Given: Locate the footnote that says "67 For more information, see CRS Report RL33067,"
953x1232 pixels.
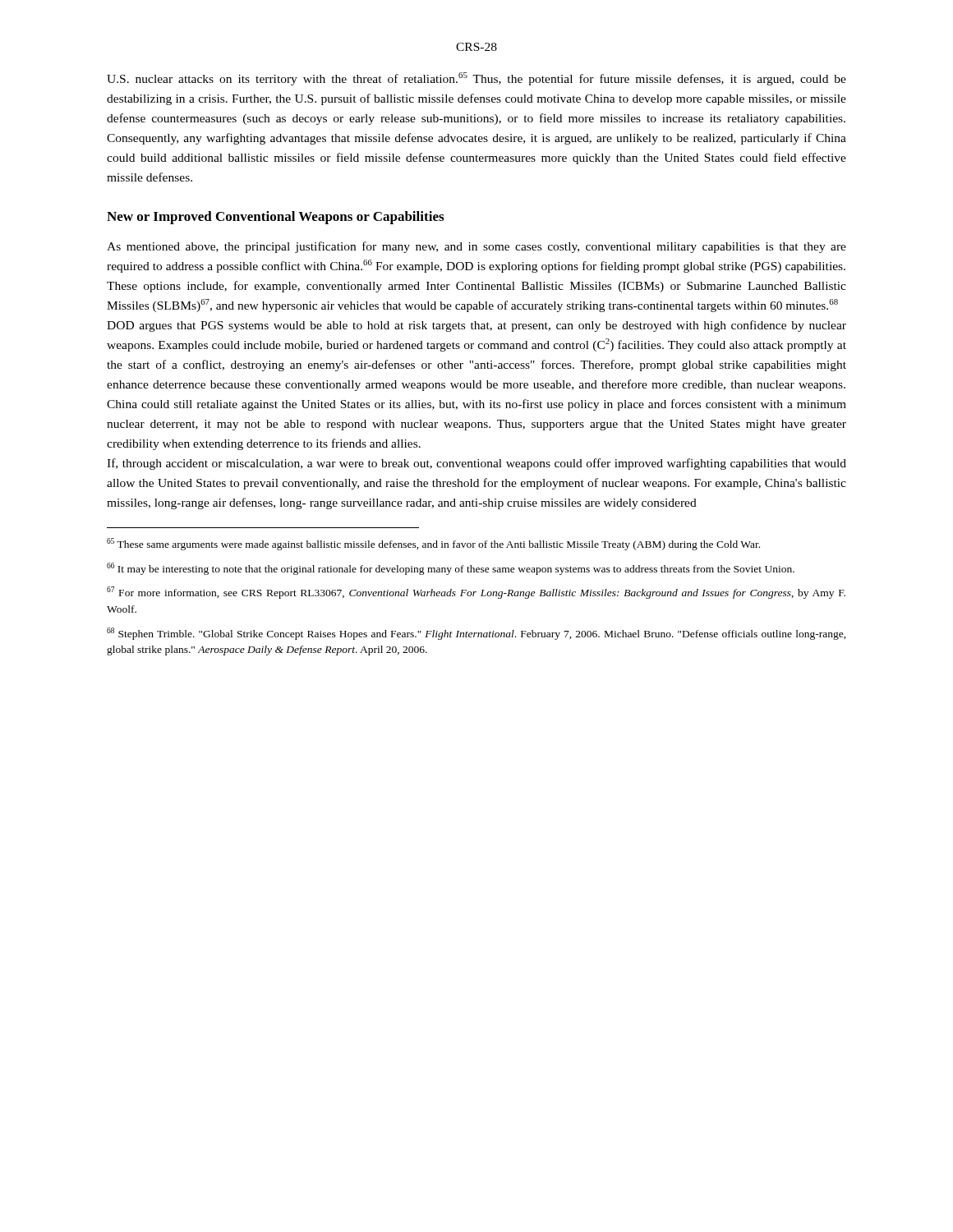Looking at the screenshot, I should point(476,600).
